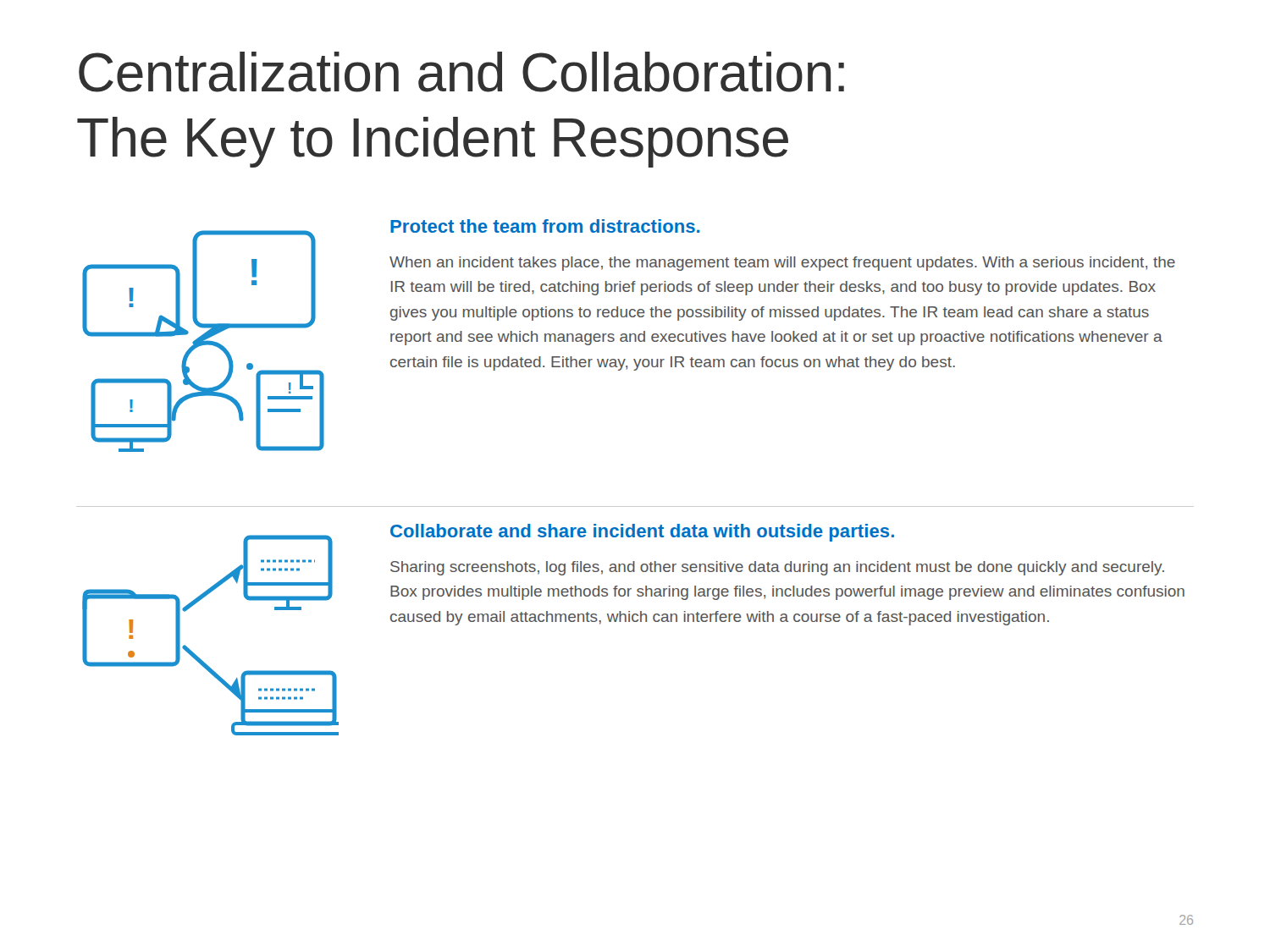Select the section header with the text "Collaborate and share incident data with outside"
The image size is (1270, 952).
642,531
